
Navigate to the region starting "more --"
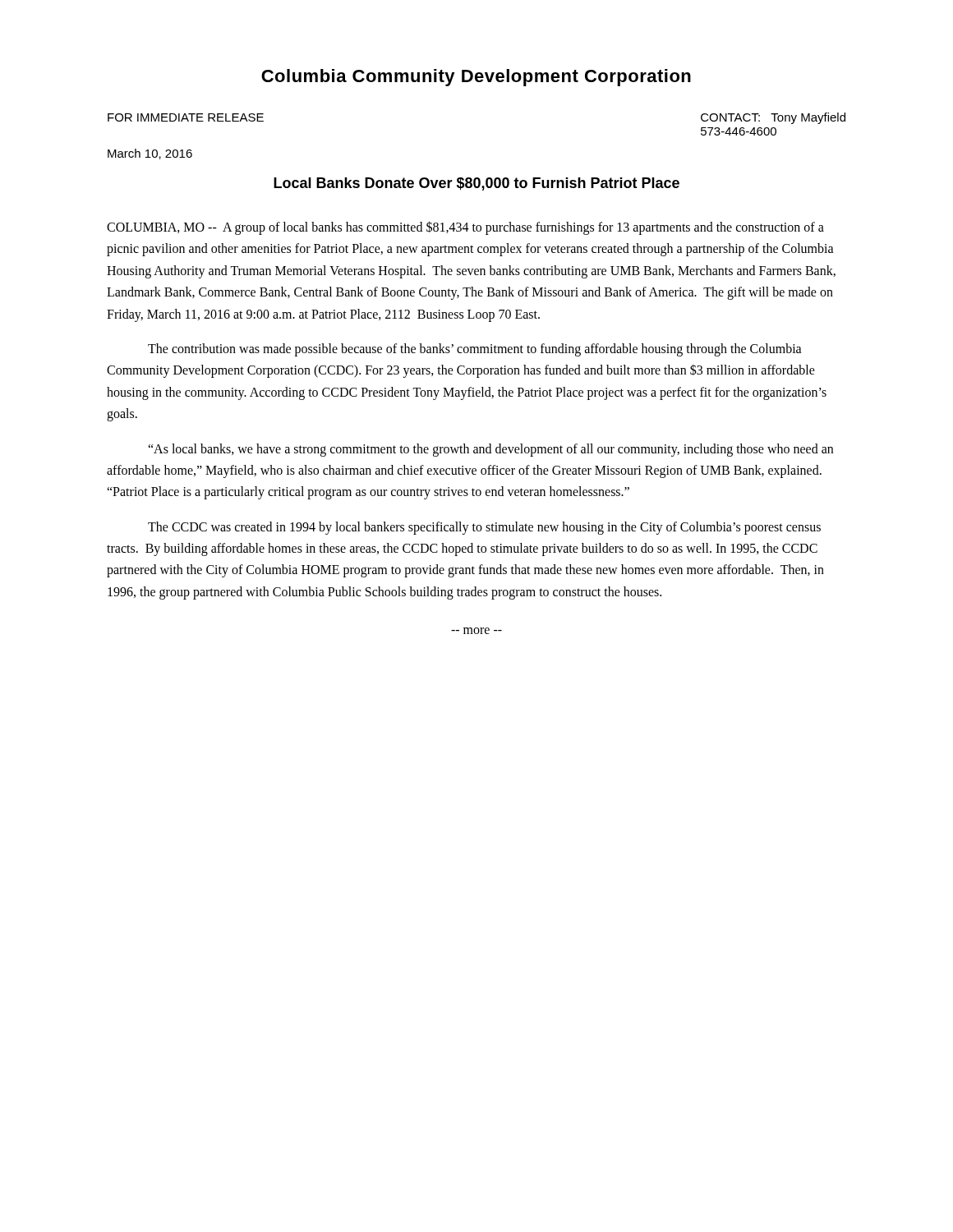pos(476,630)
